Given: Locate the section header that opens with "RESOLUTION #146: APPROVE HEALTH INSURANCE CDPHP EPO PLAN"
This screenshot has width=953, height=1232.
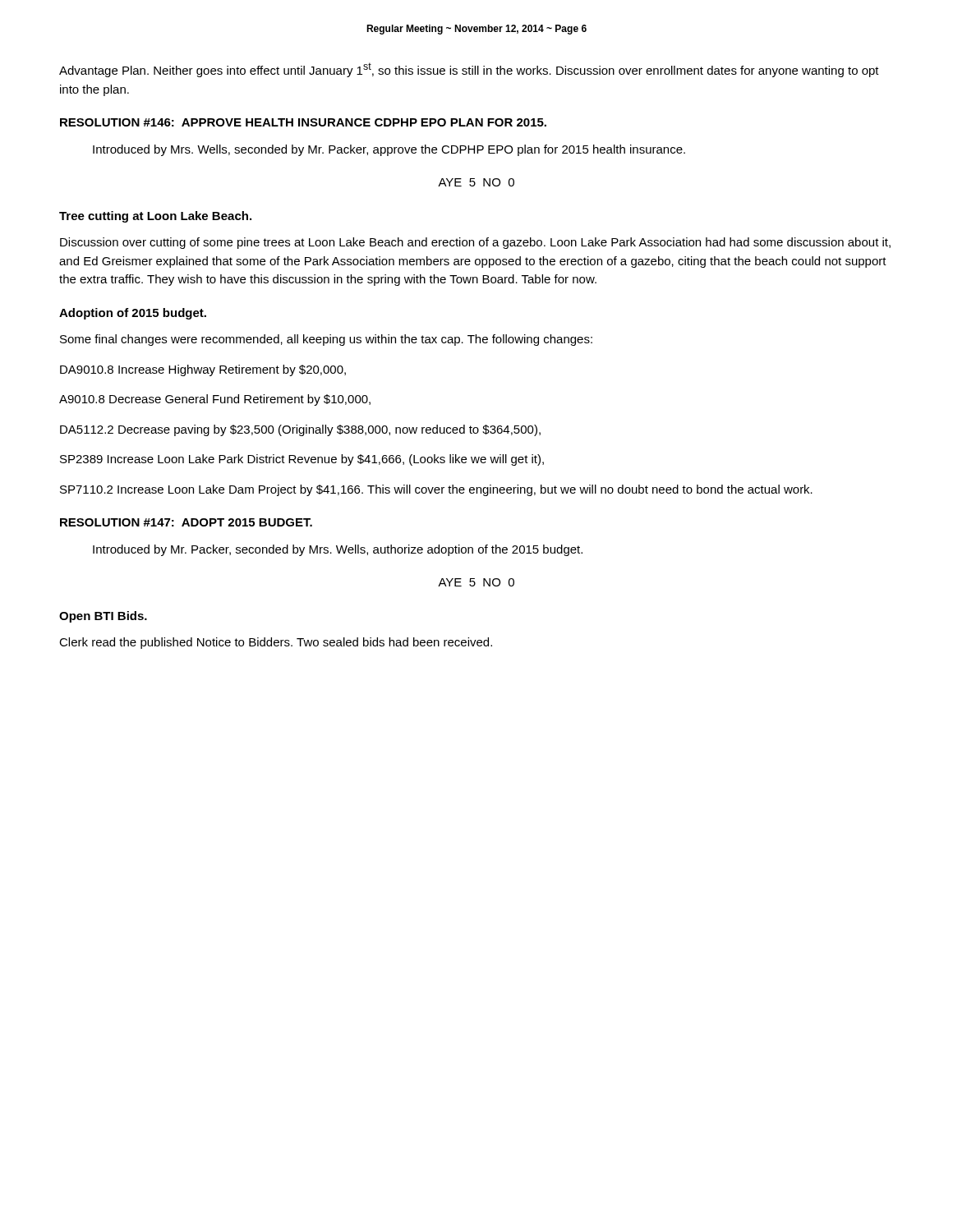Looking at the screenshot, I should pyautogui.click(x=303, y=122).
